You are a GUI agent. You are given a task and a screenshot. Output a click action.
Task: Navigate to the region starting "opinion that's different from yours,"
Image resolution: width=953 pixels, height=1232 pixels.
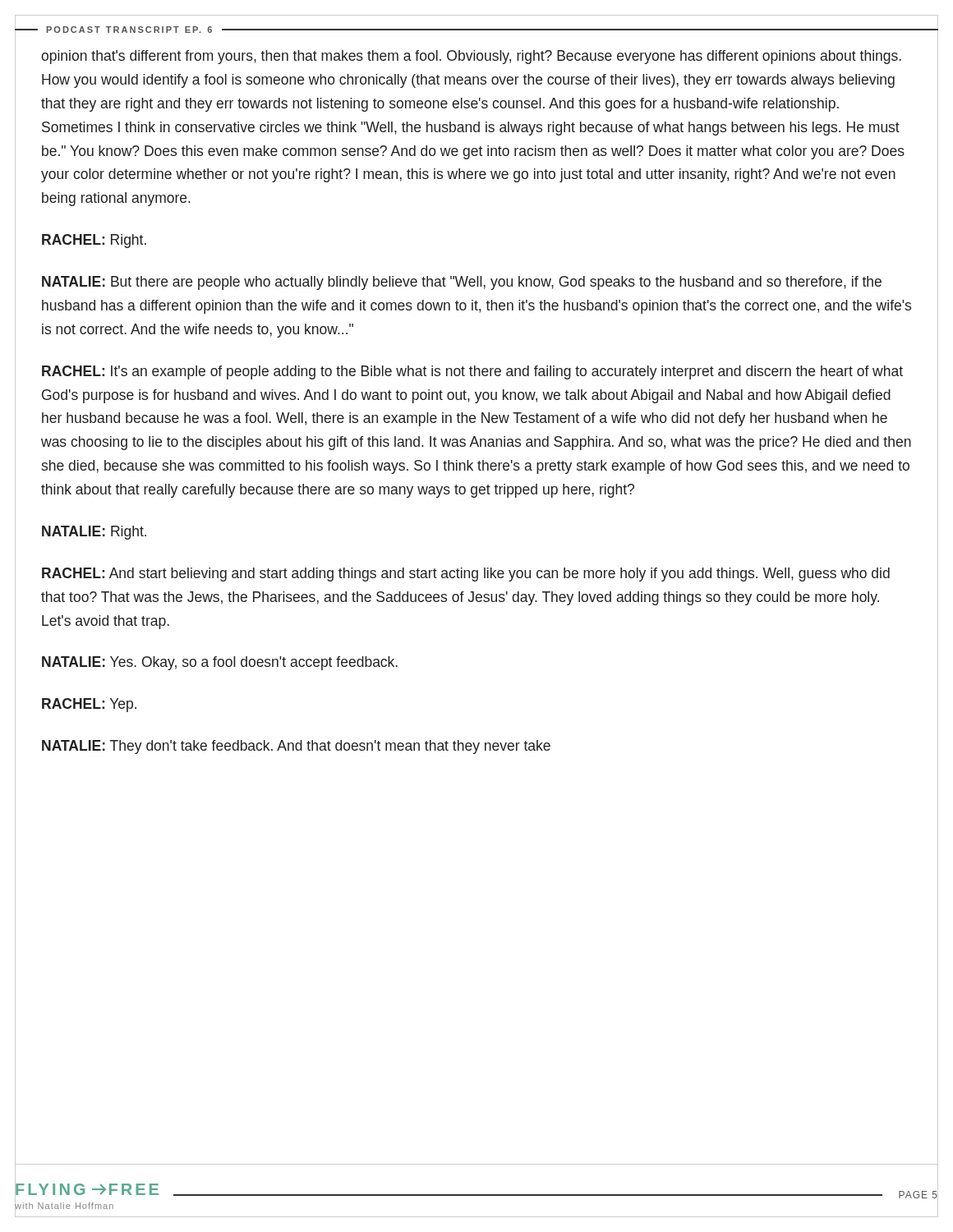click(473, 127)
